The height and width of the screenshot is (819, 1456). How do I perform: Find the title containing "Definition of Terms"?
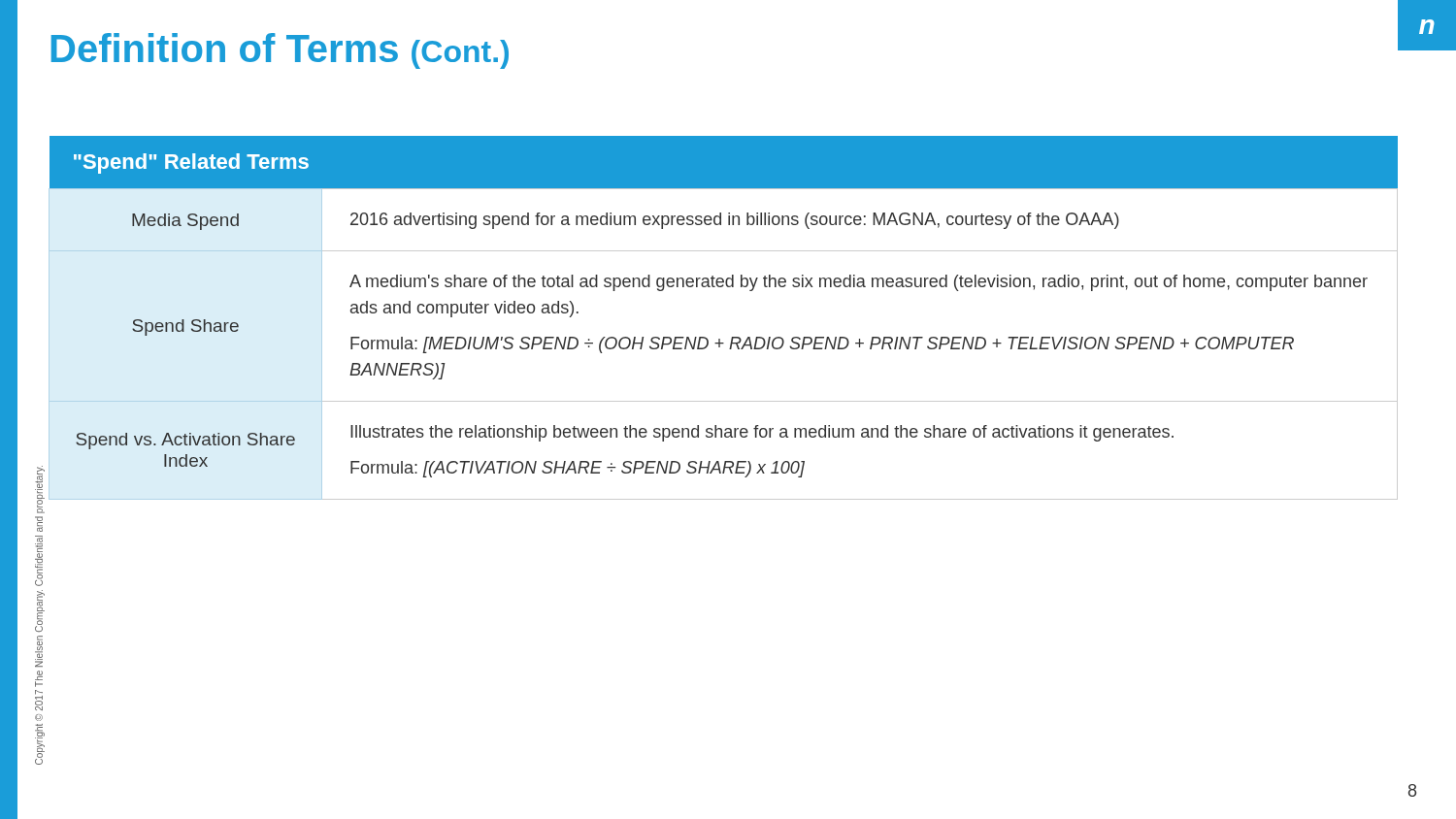click(279, 49)
